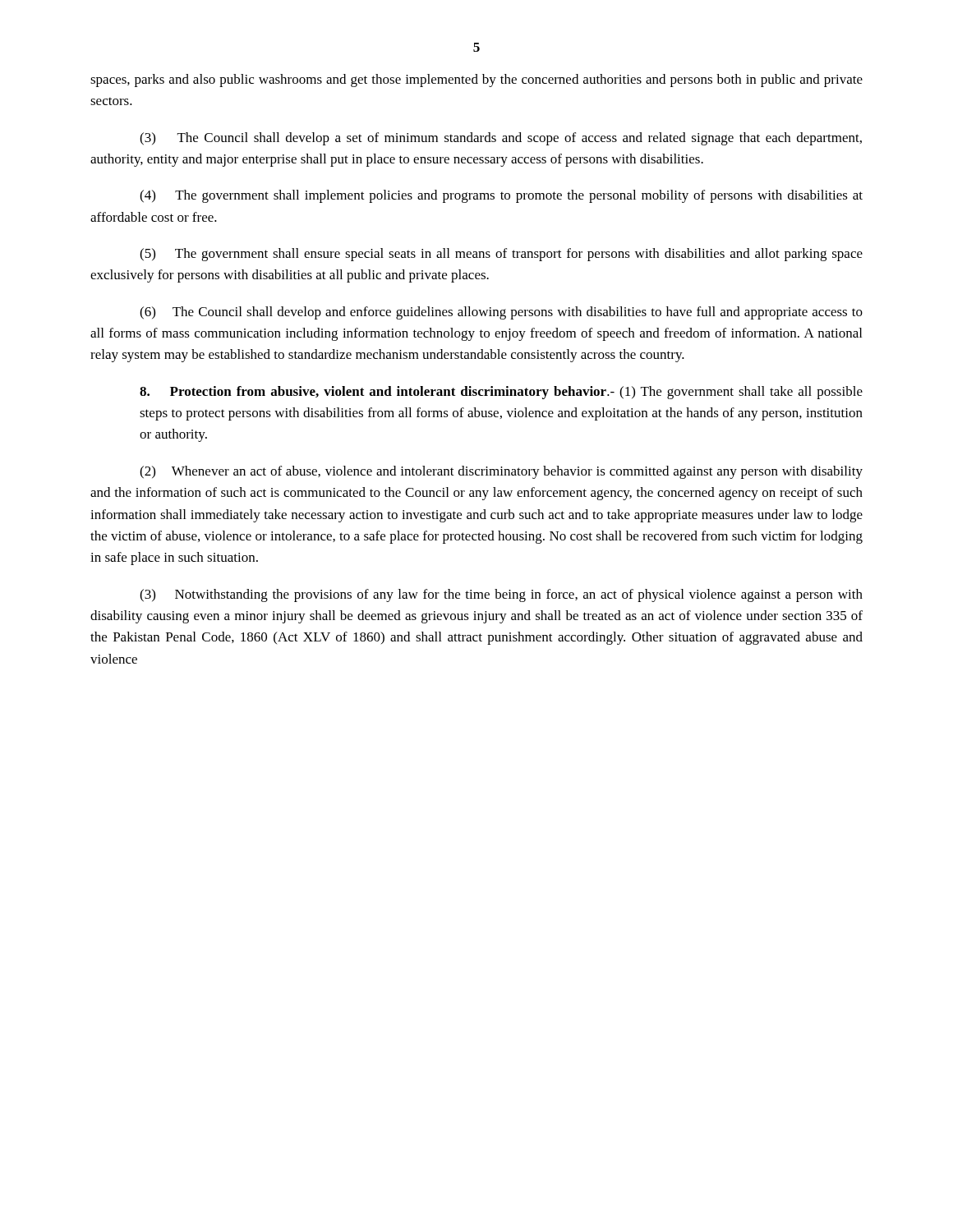
Task: Locate the passage starting "Protection from abusive, violent"
Action: point(476,413)
